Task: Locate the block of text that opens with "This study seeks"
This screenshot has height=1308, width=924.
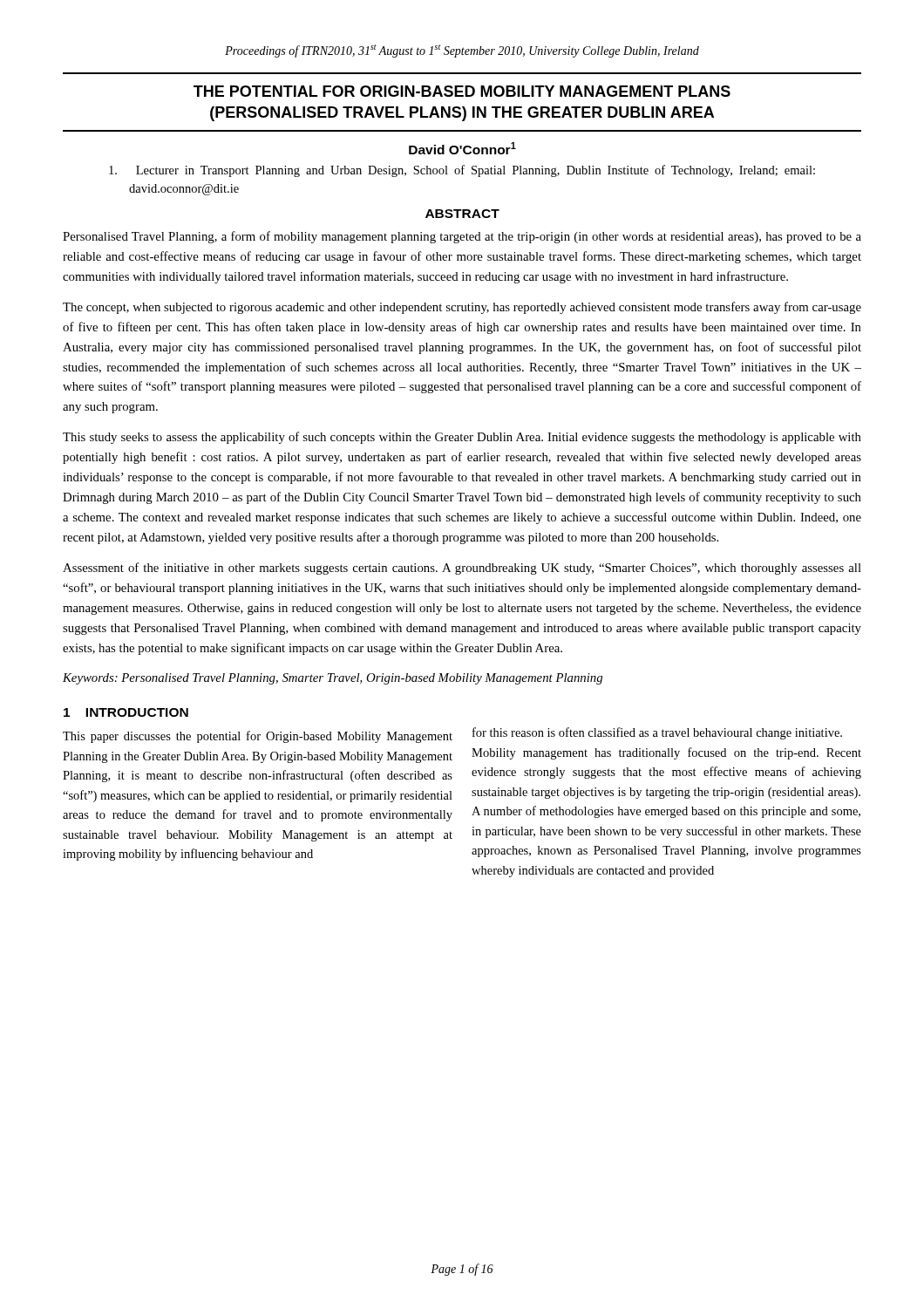Action: (x=462, y=487)
